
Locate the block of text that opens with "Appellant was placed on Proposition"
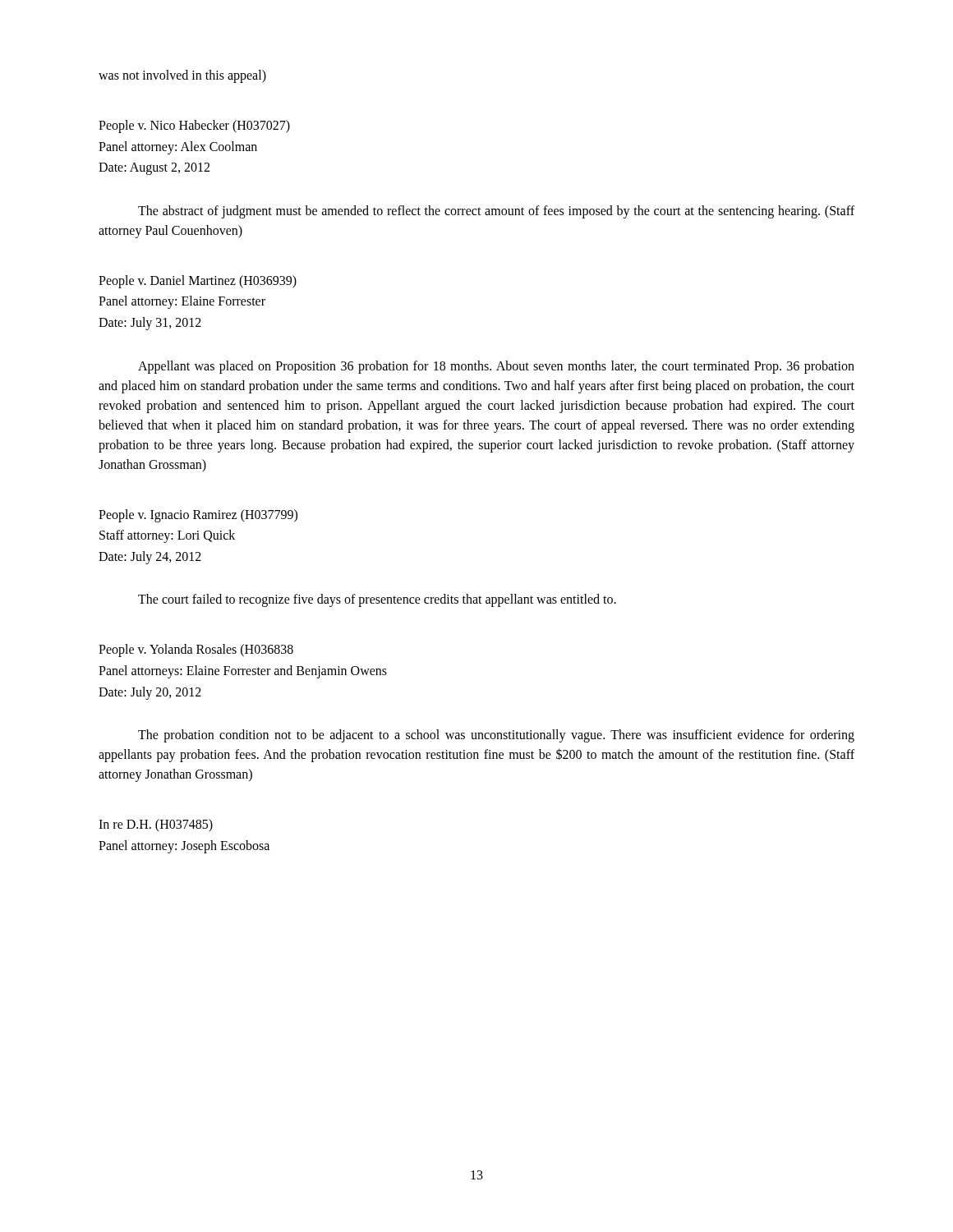(x=476, y=415)
